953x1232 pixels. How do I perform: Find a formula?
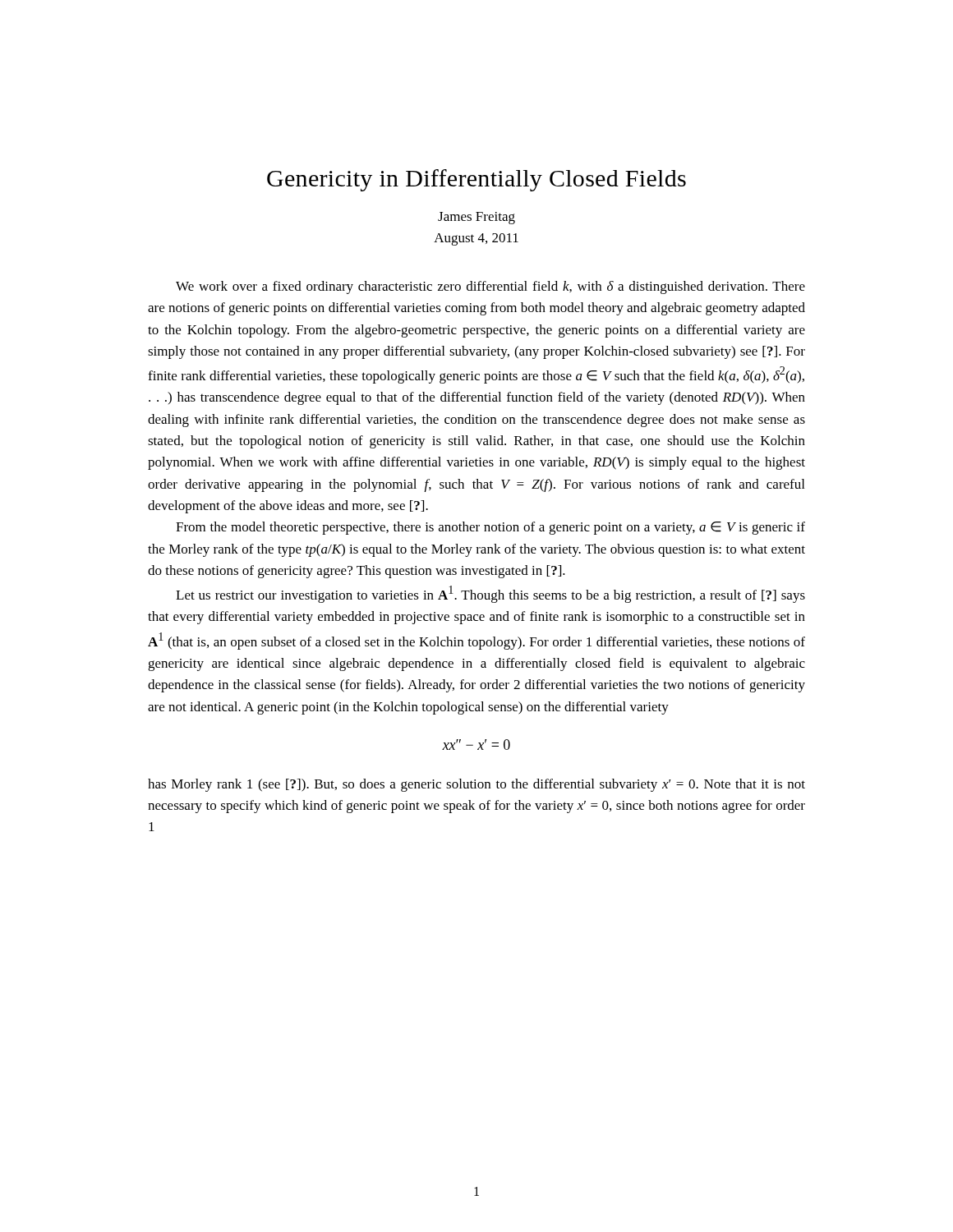tap(476, 745)
